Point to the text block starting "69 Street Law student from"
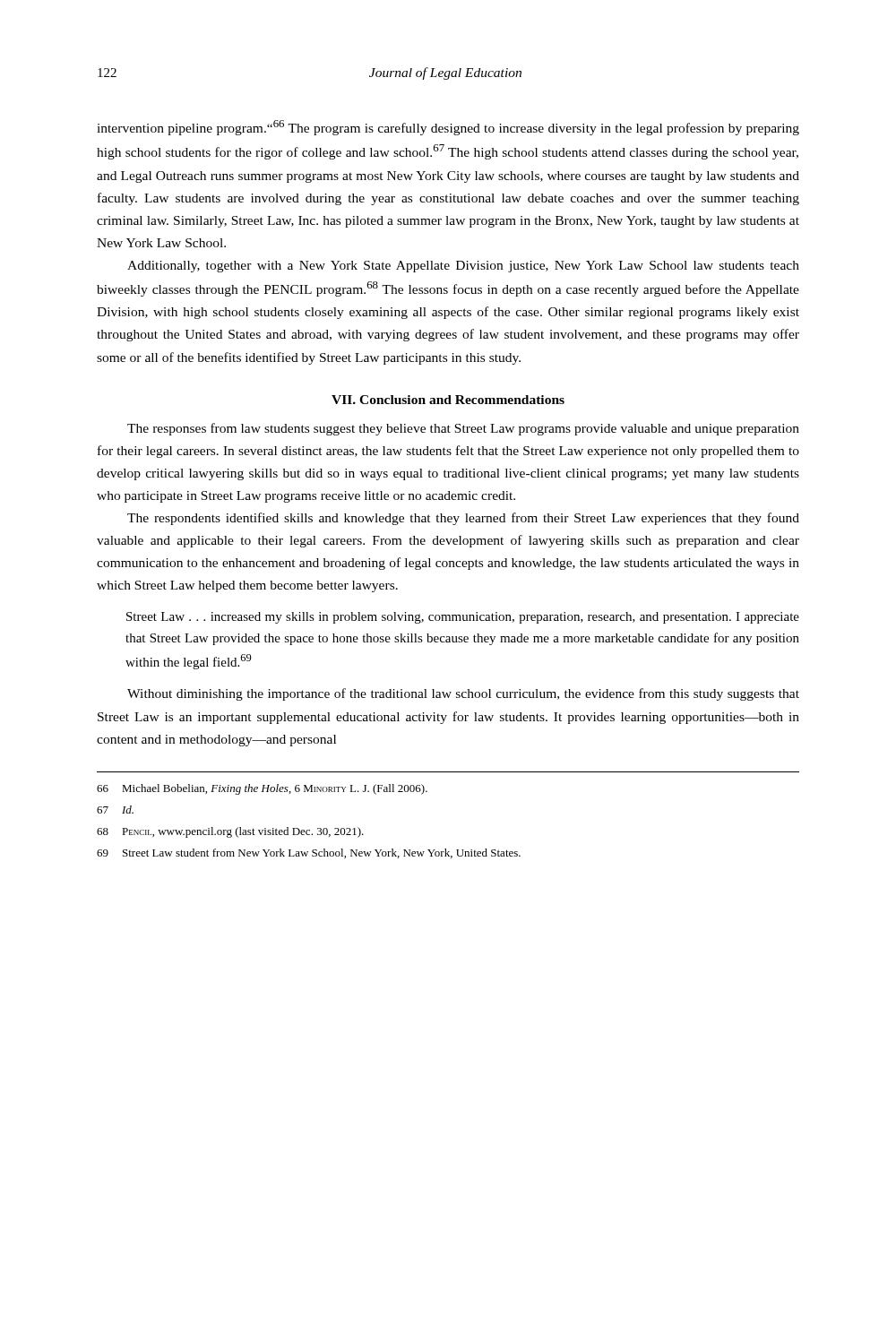 click(309, 853)
